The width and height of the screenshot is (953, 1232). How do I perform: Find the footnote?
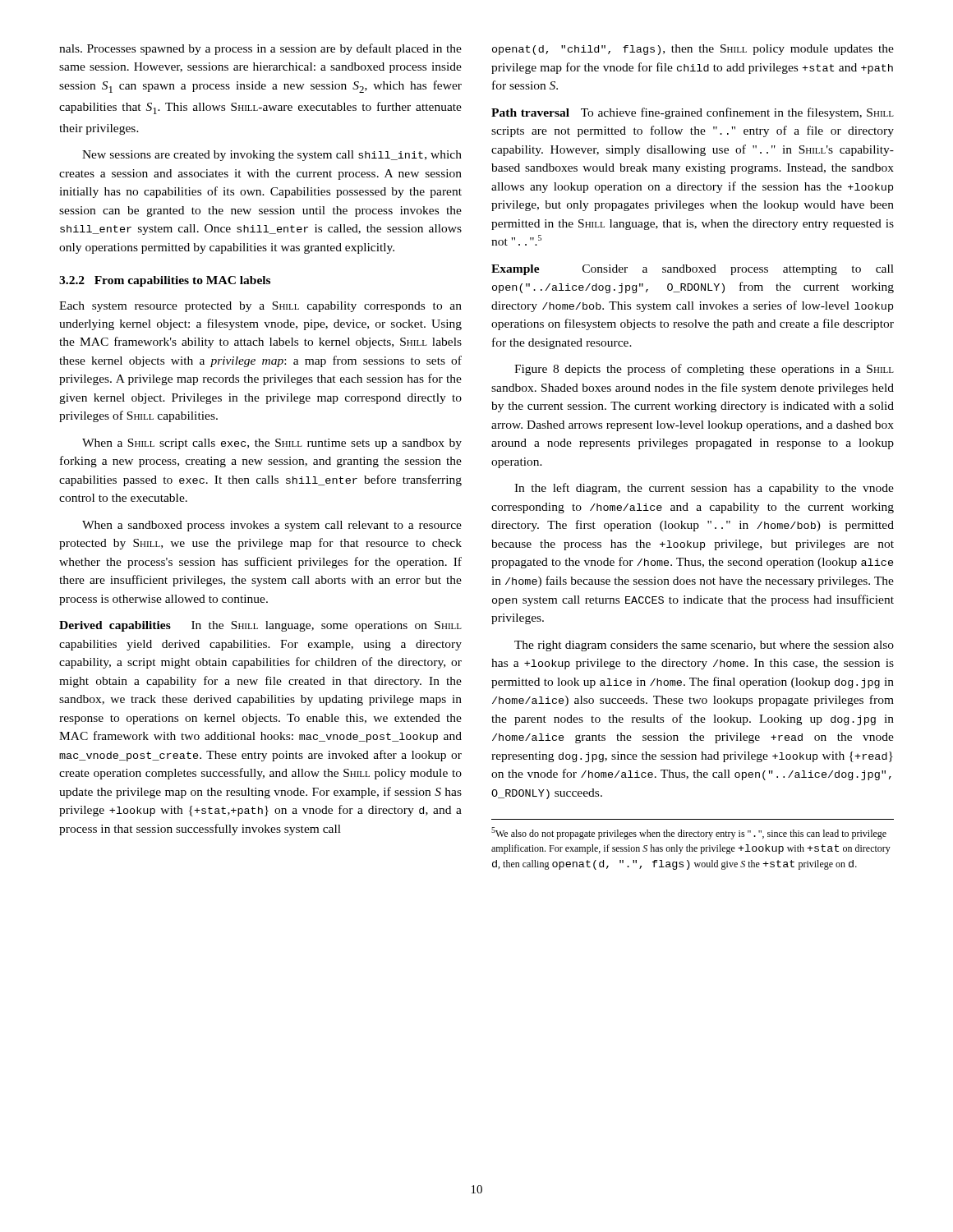693,846
